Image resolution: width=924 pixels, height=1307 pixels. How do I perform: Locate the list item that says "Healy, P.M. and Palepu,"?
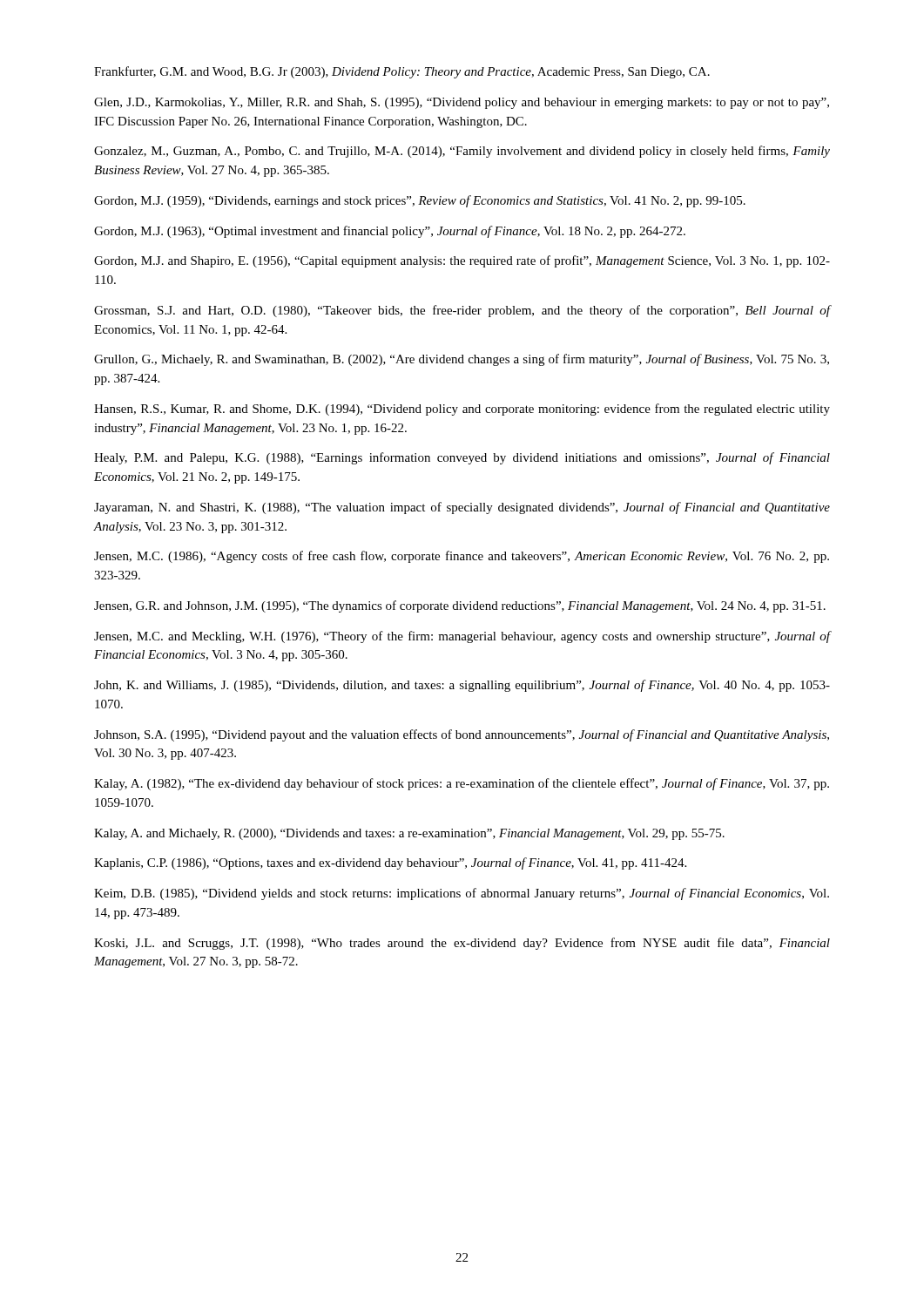point(462,467)
